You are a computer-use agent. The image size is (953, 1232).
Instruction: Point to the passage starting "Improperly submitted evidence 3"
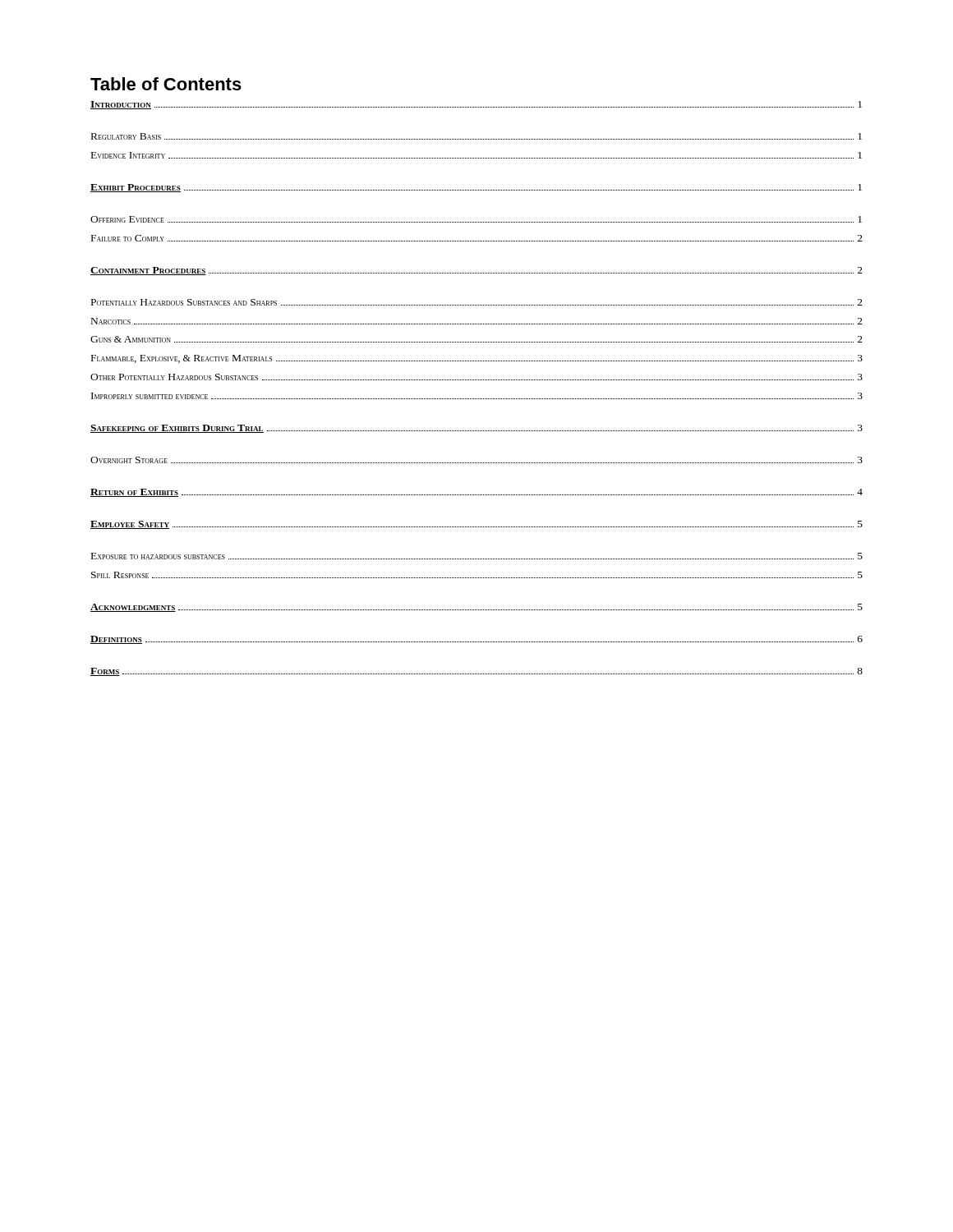click(476, 397)
